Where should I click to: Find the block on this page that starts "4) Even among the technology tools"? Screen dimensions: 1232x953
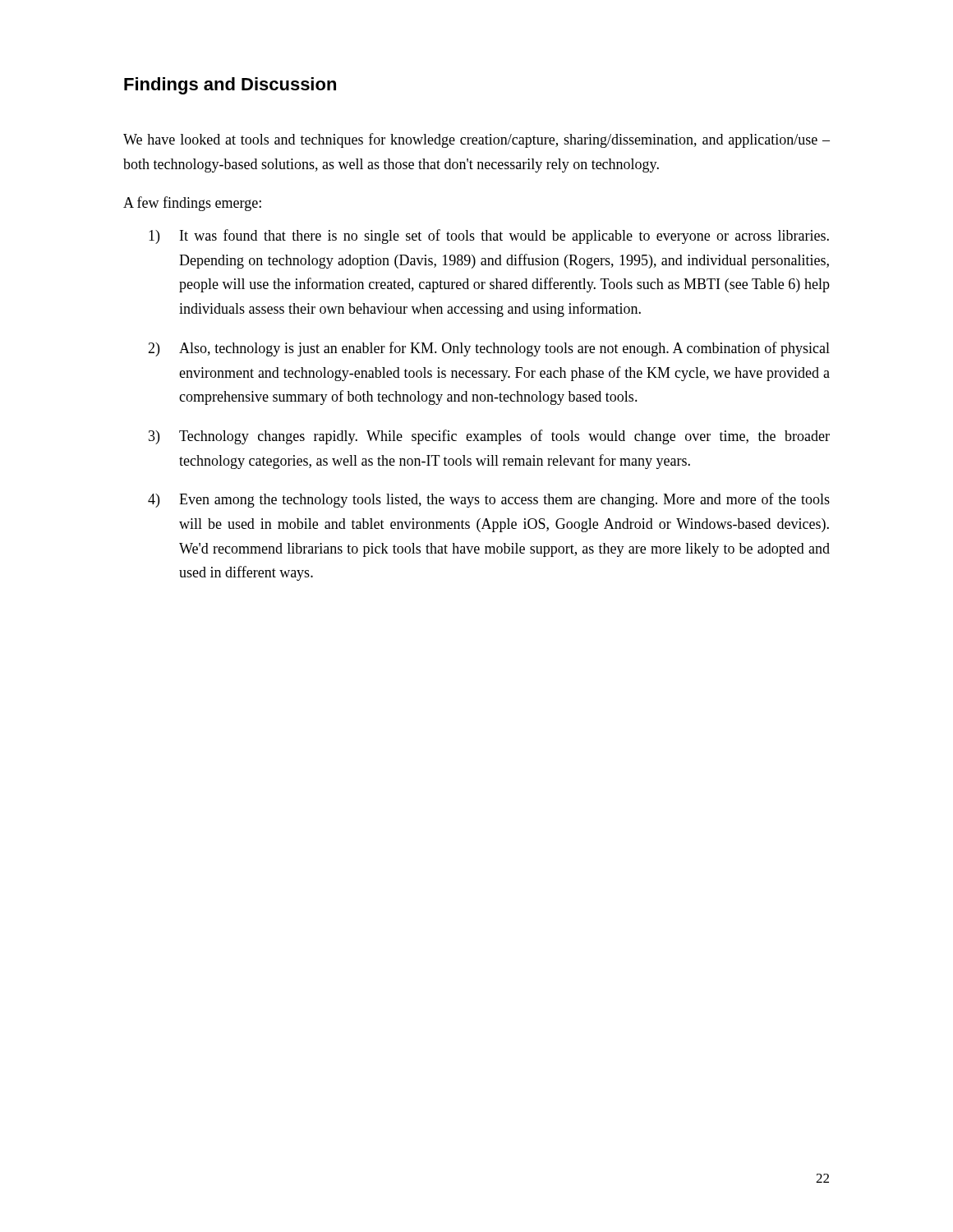(489, 537)
